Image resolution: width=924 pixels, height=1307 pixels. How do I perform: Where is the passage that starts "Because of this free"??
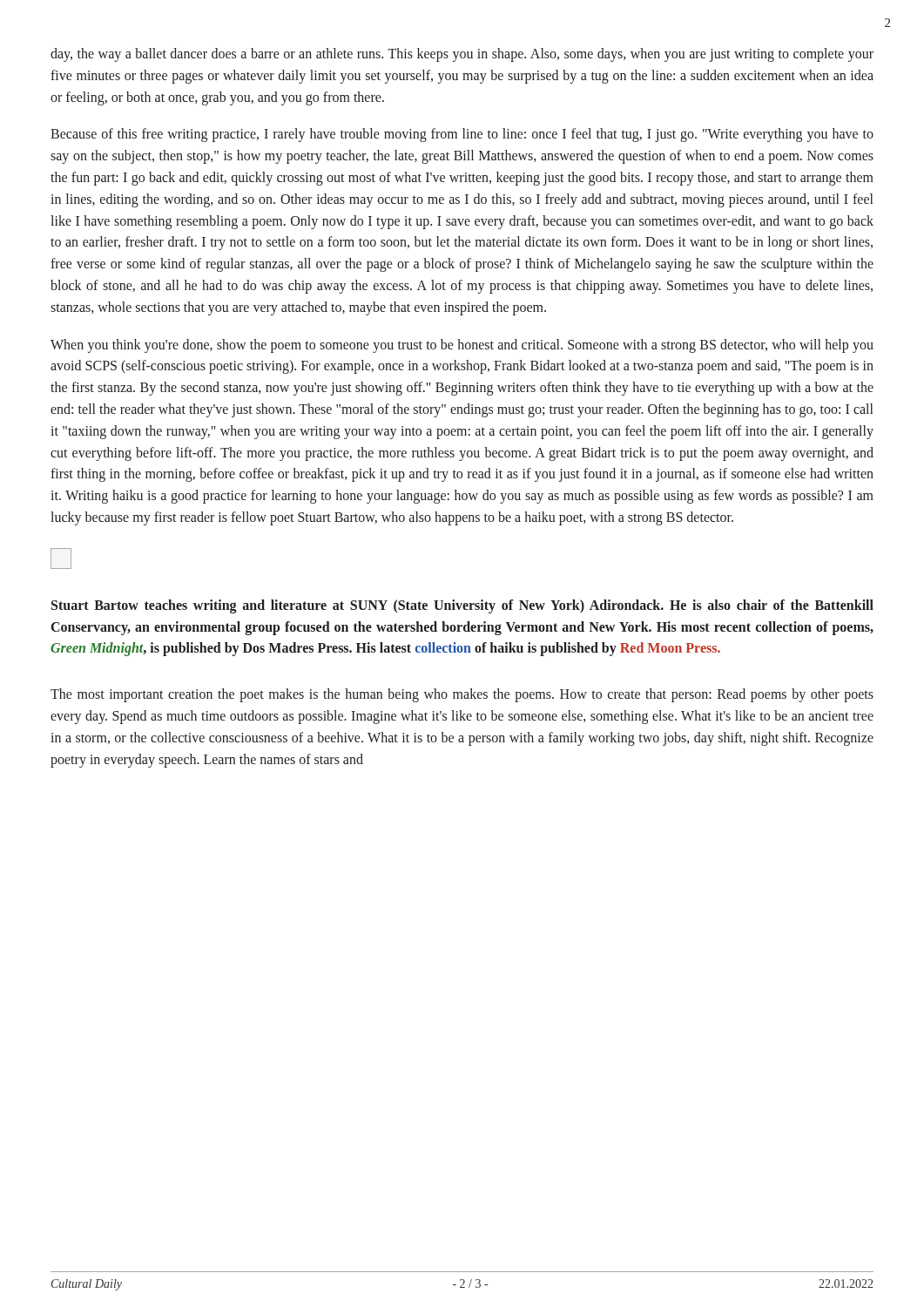(x=462, y=220)
